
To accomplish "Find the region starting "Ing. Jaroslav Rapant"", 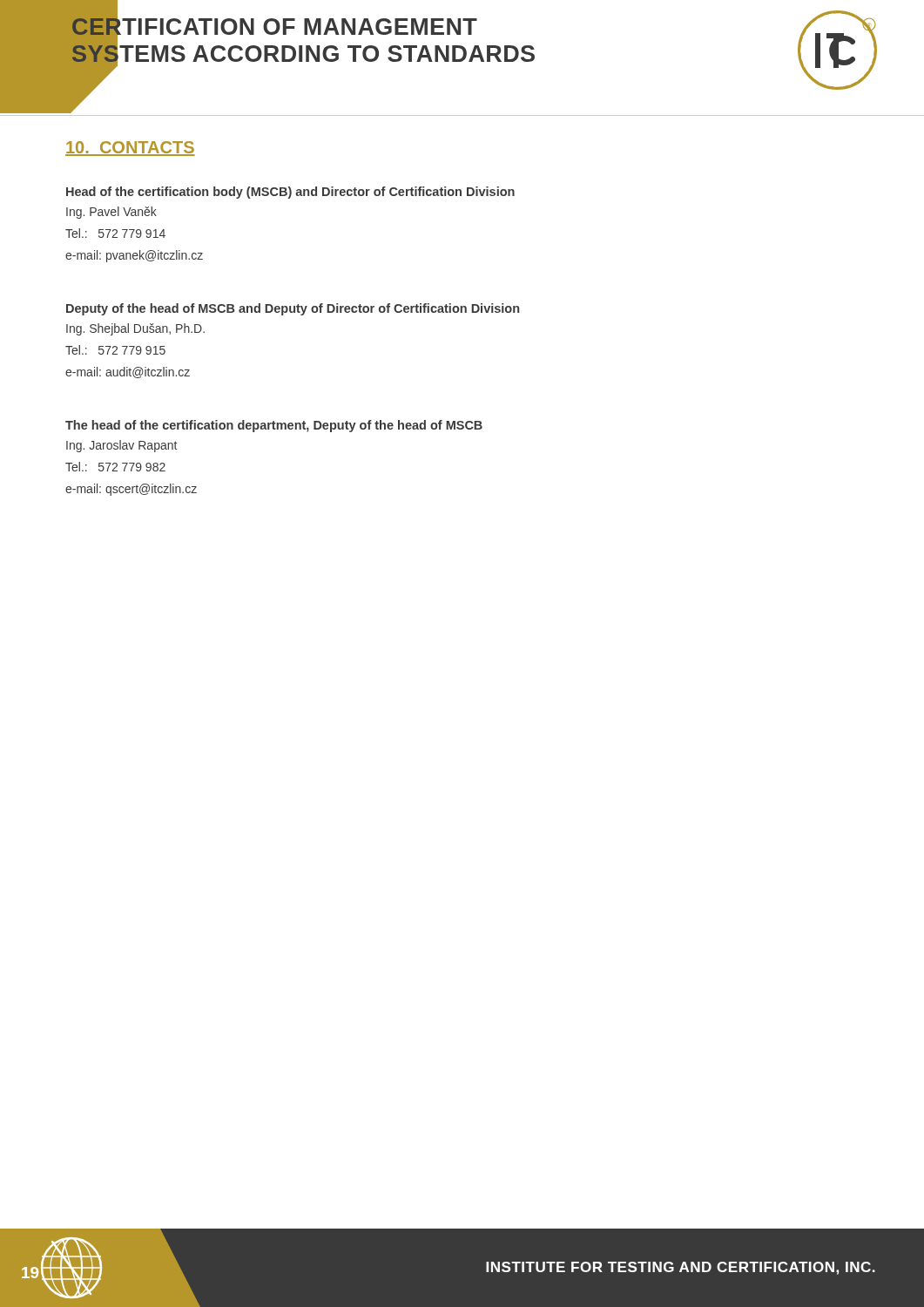I will click(121, 445).
